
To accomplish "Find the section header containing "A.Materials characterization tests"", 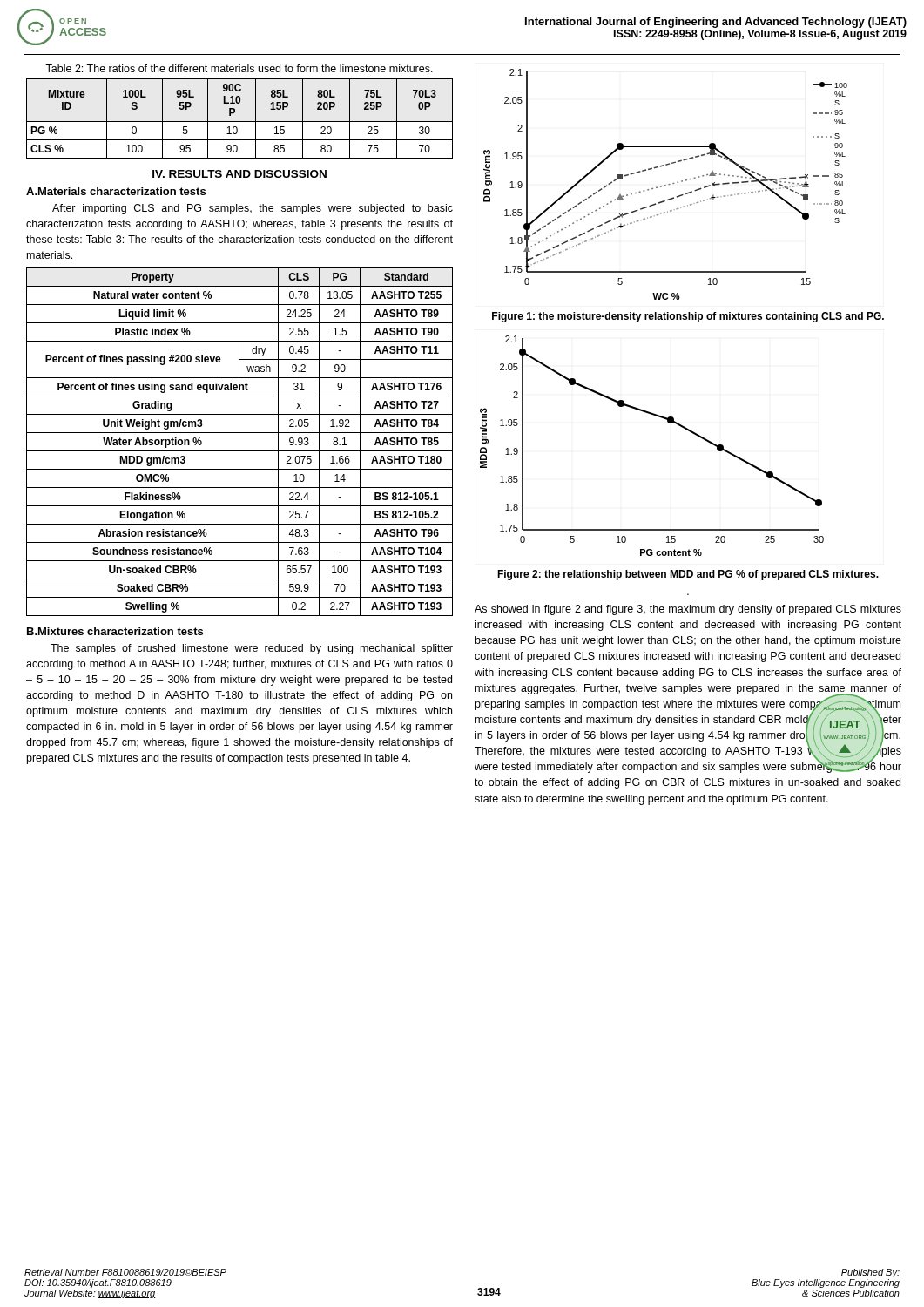I will tap(116, 191).
